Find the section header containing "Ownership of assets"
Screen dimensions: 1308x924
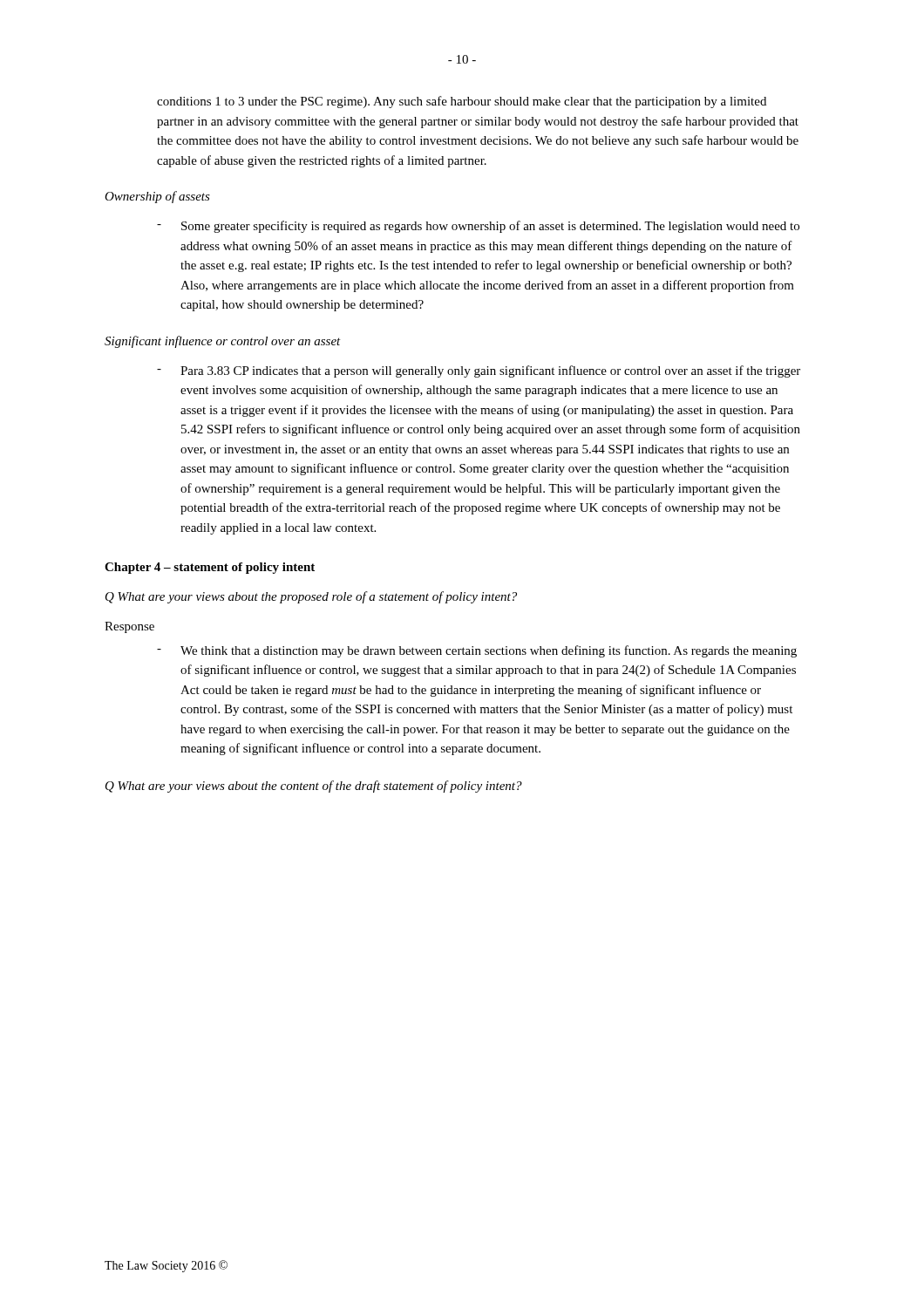tap(157, 196)
